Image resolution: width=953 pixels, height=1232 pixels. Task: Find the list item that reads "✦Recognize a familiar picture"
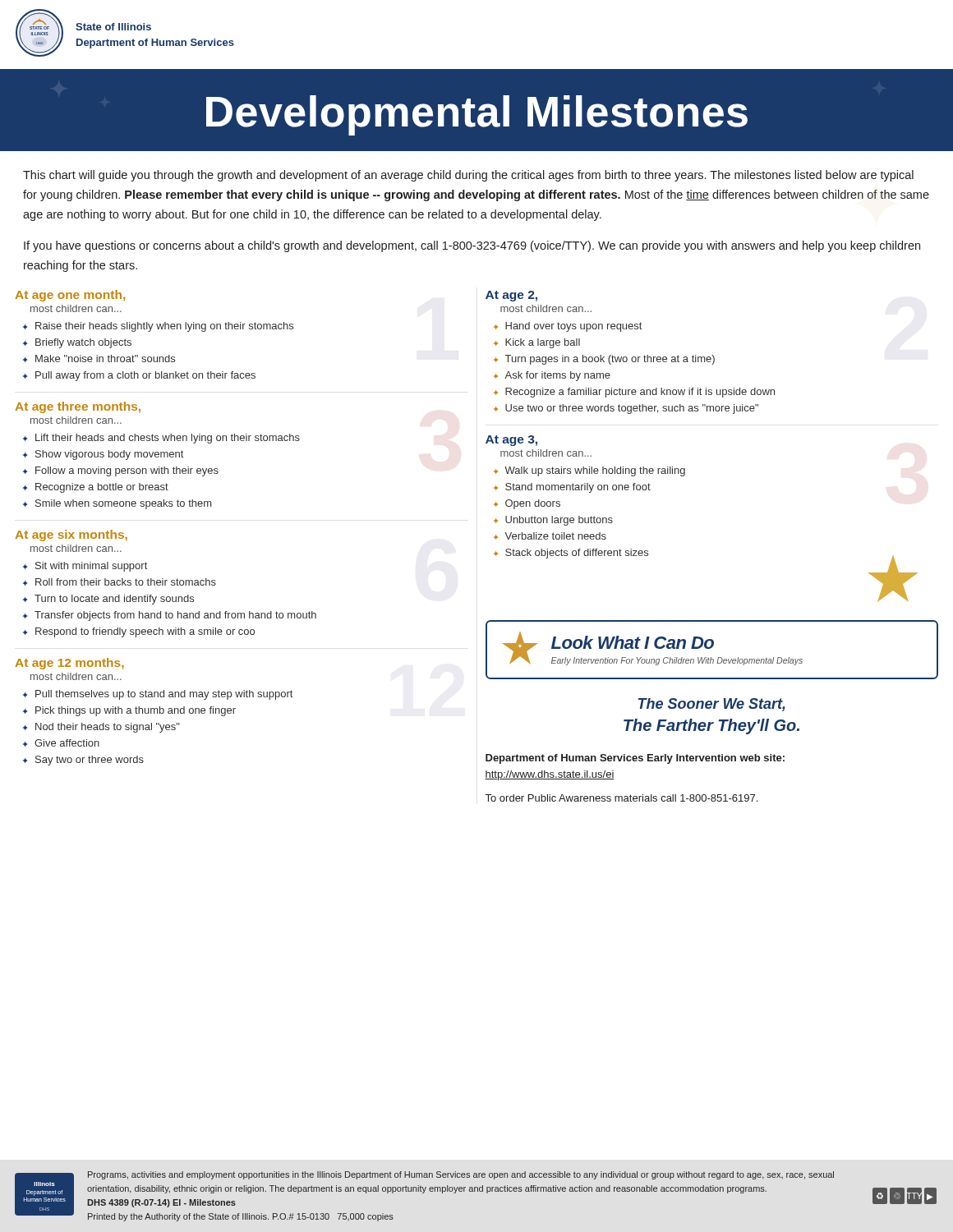click(x=634, y=391)
